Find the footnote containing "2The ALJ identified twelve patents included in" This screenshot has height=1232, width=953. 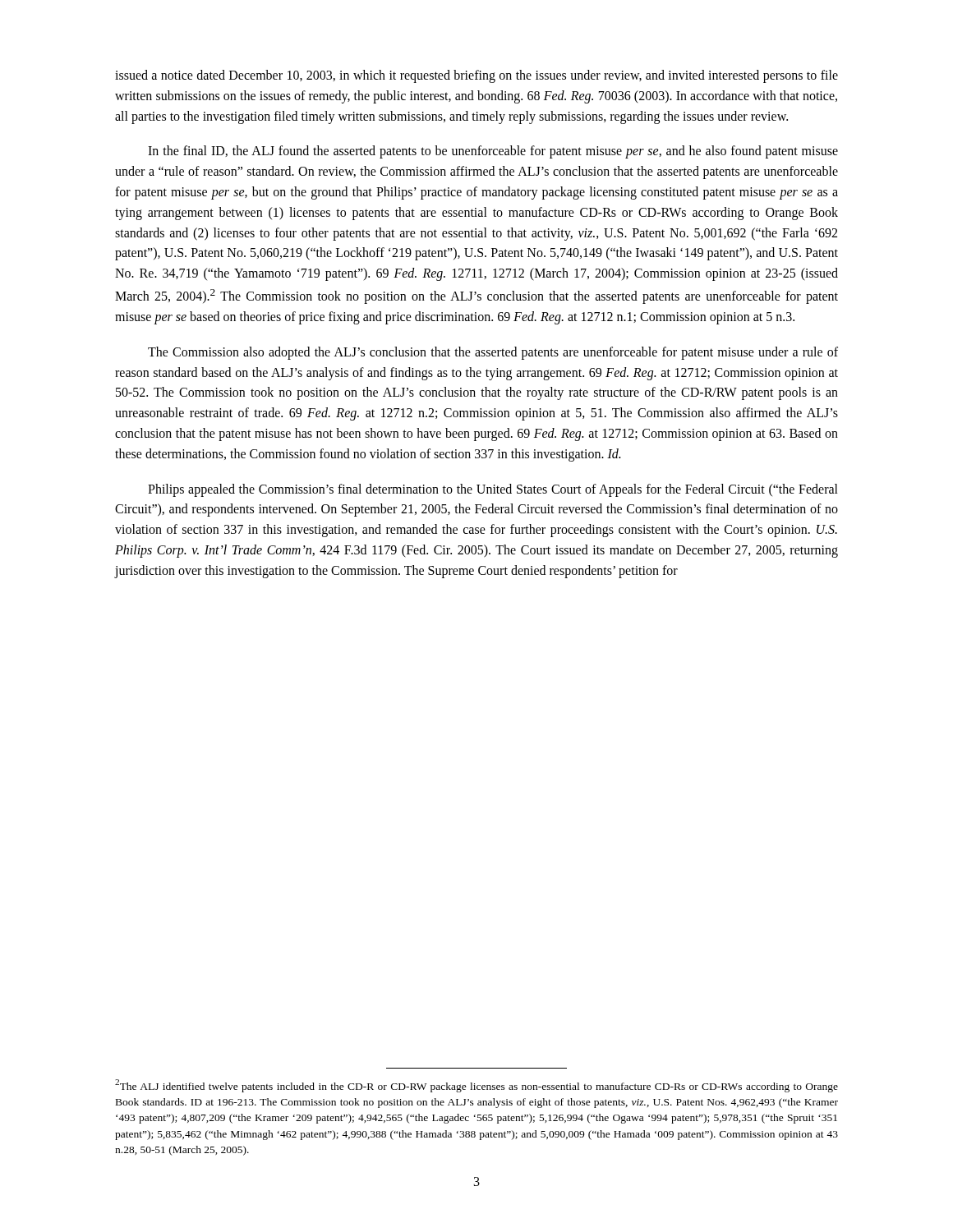click(x=476, y=1116)
